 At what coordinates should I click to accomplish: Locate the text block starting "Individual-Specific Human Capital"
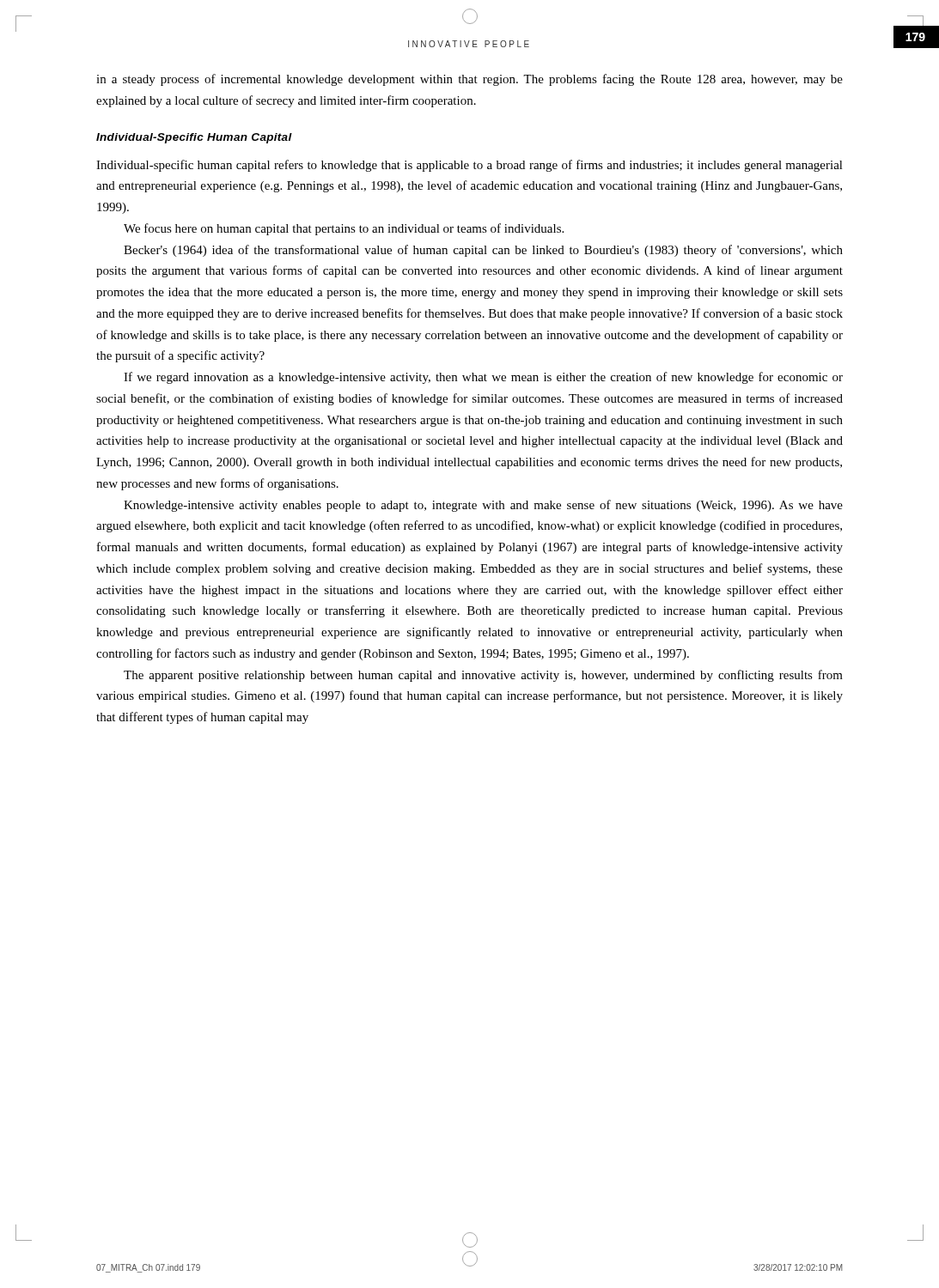pos(194,137)
